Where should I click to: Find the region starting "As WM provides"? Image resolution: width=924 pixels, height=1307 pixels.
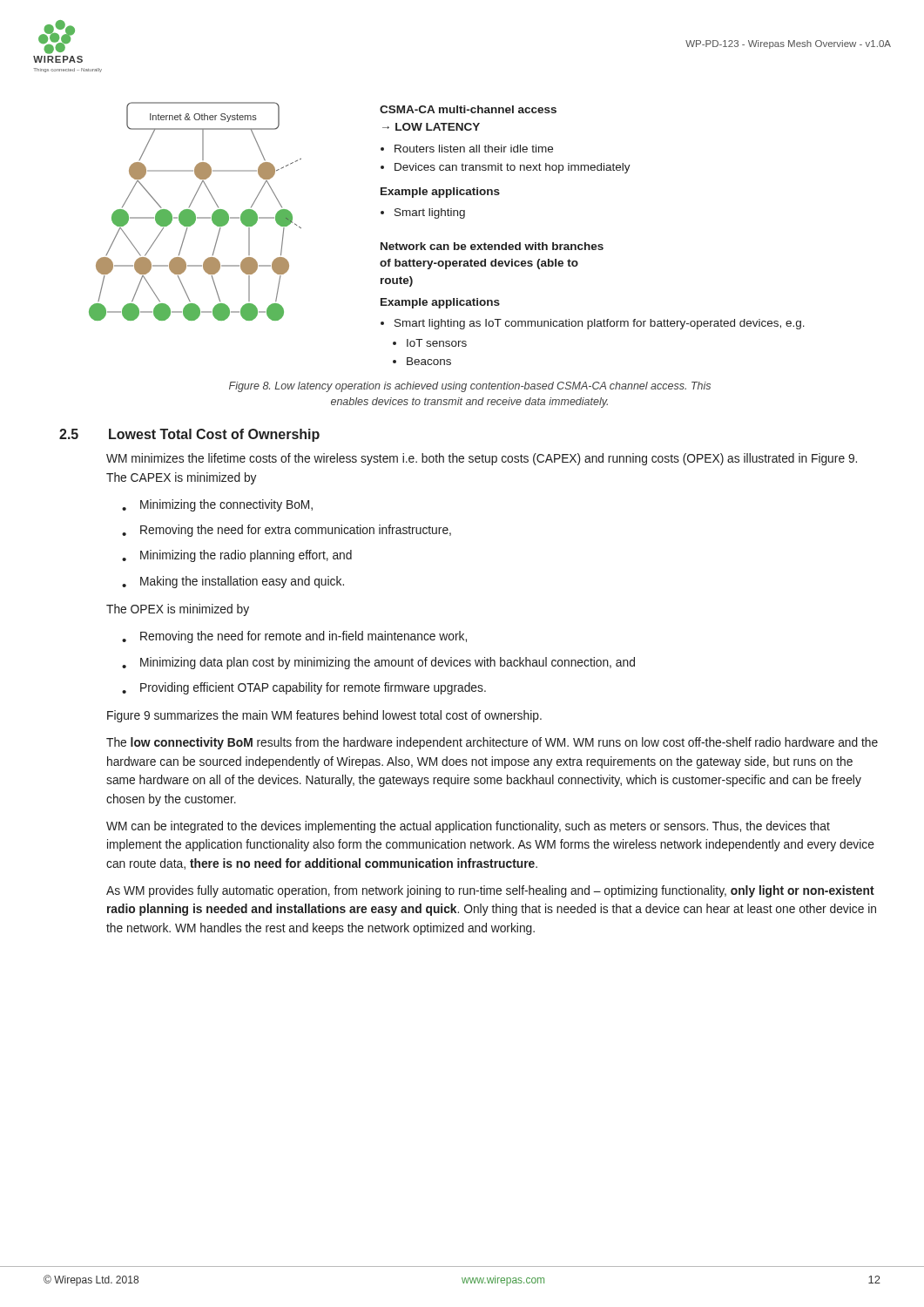click(x=492, y=910)
